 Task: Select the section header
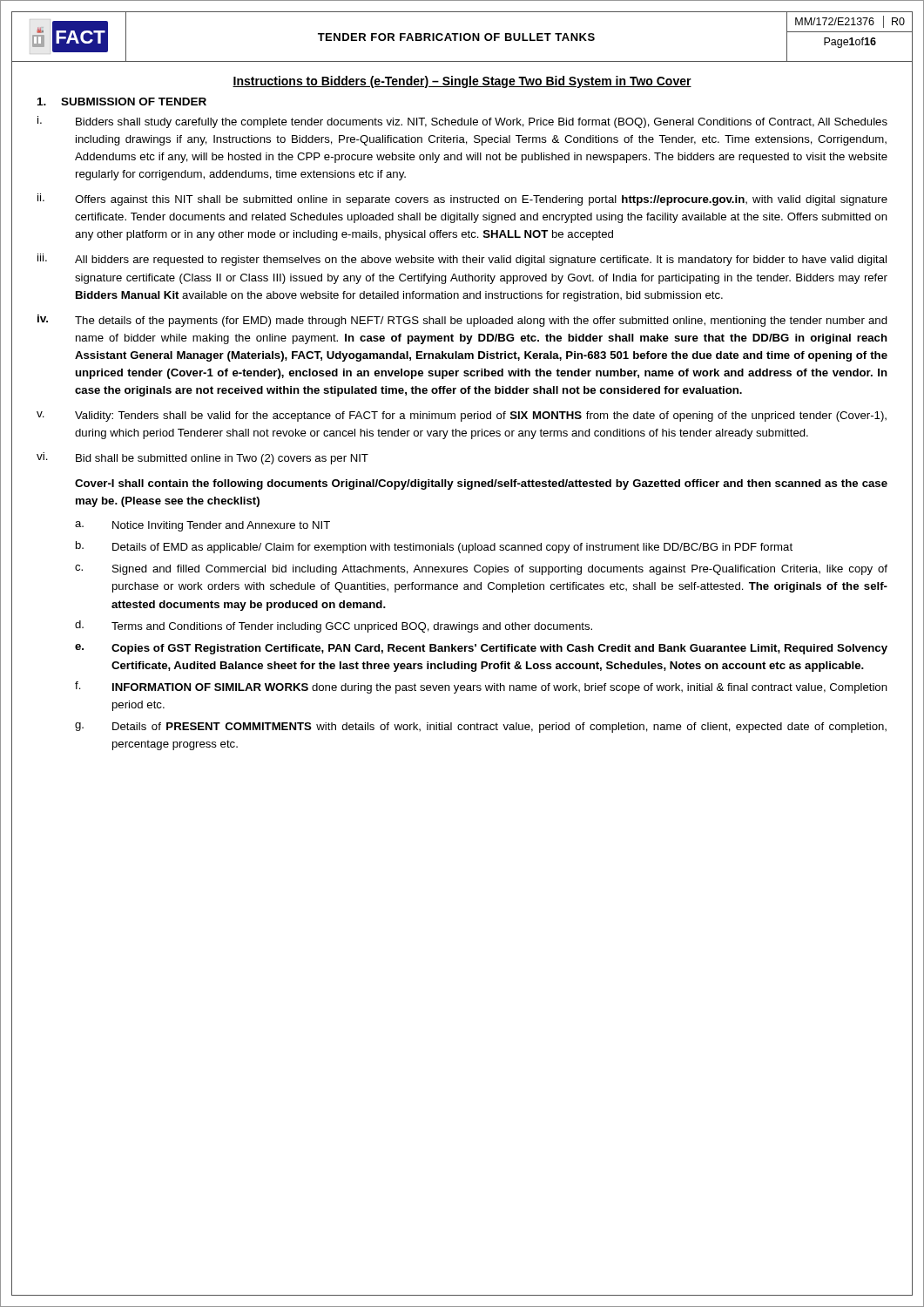(x=122, y=102)
